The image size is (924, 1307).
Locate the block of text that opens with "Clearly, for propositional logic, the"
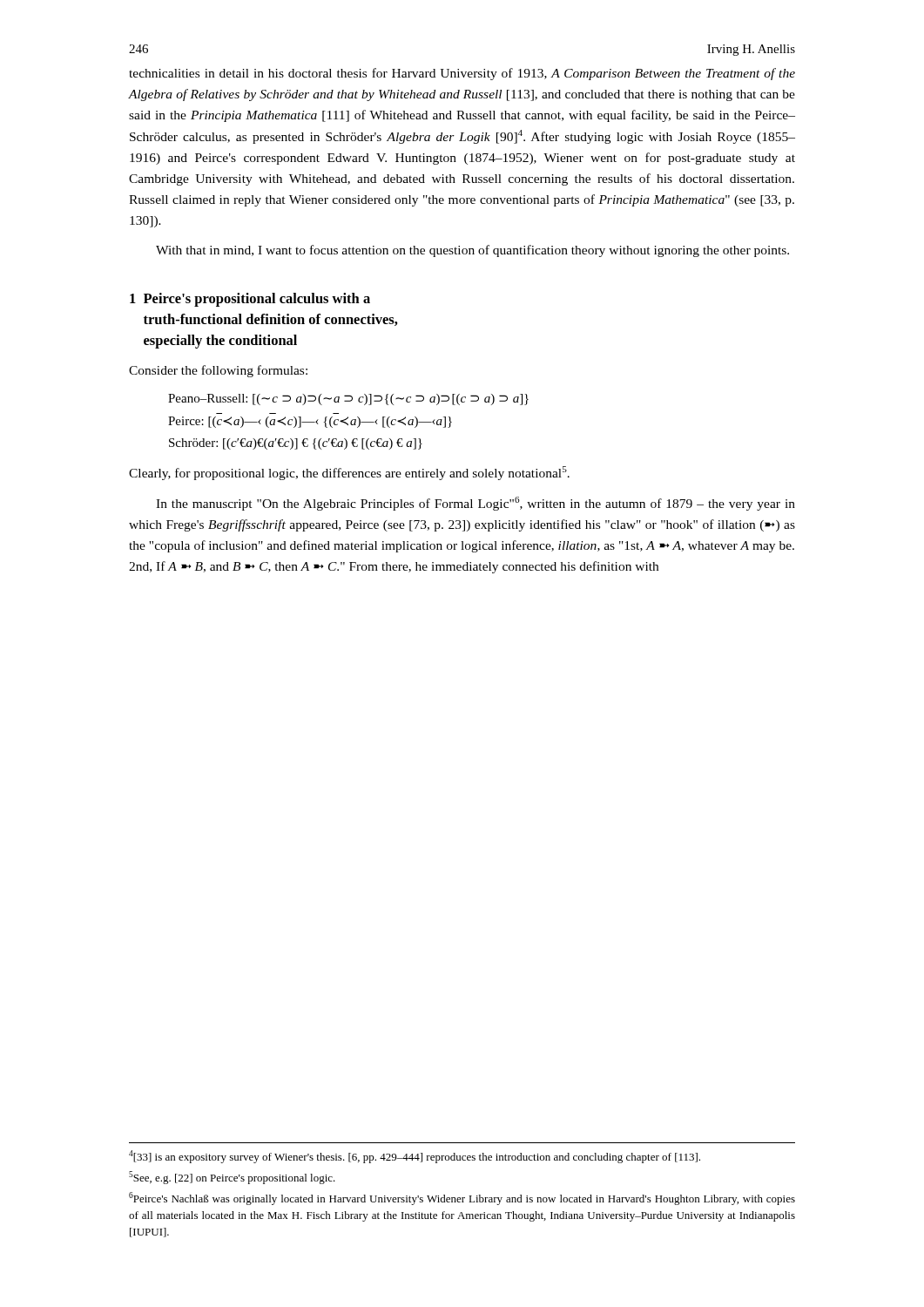462,472
